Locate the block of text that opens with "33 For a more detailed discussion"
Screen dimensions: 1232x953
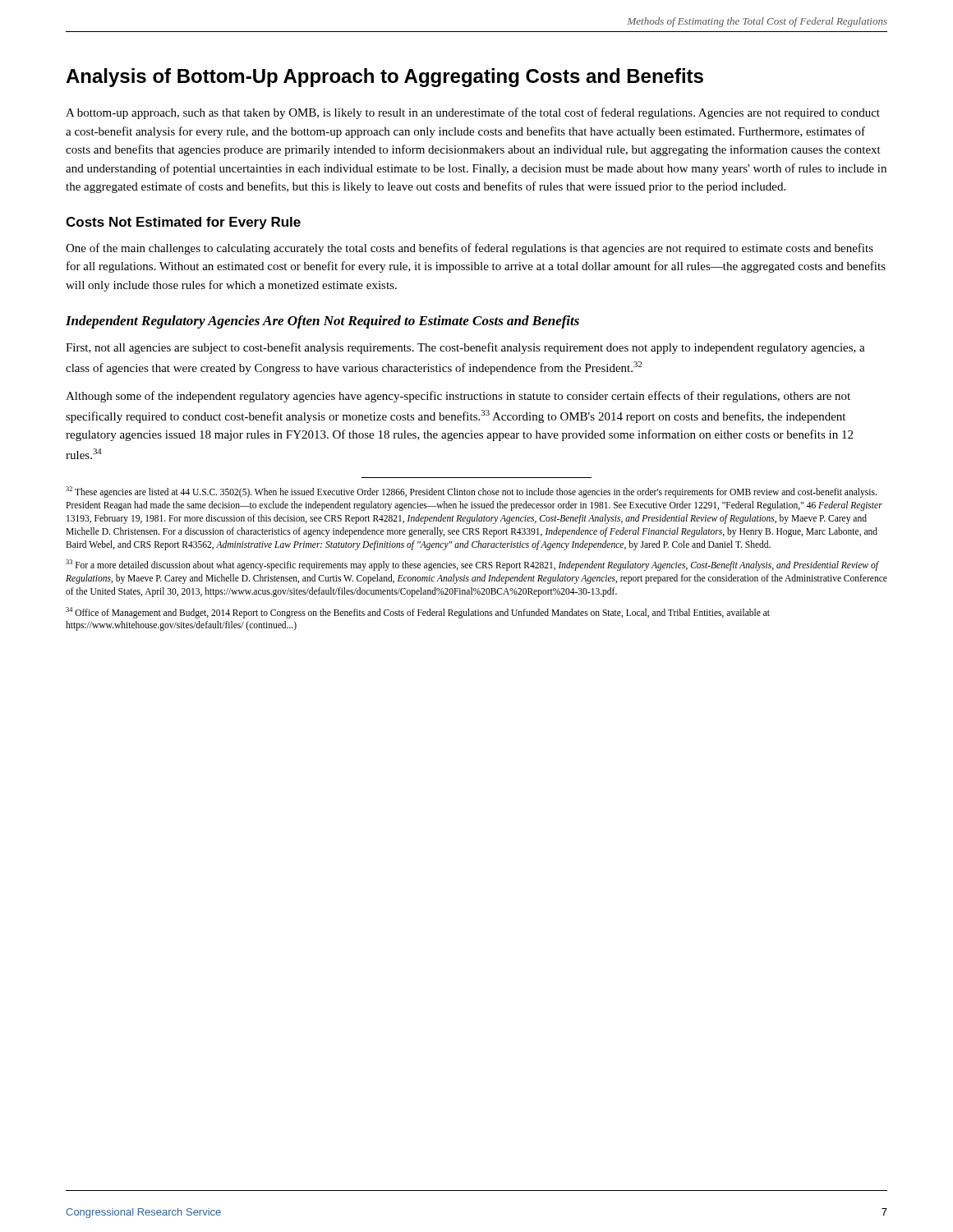(x=476, y=578)
